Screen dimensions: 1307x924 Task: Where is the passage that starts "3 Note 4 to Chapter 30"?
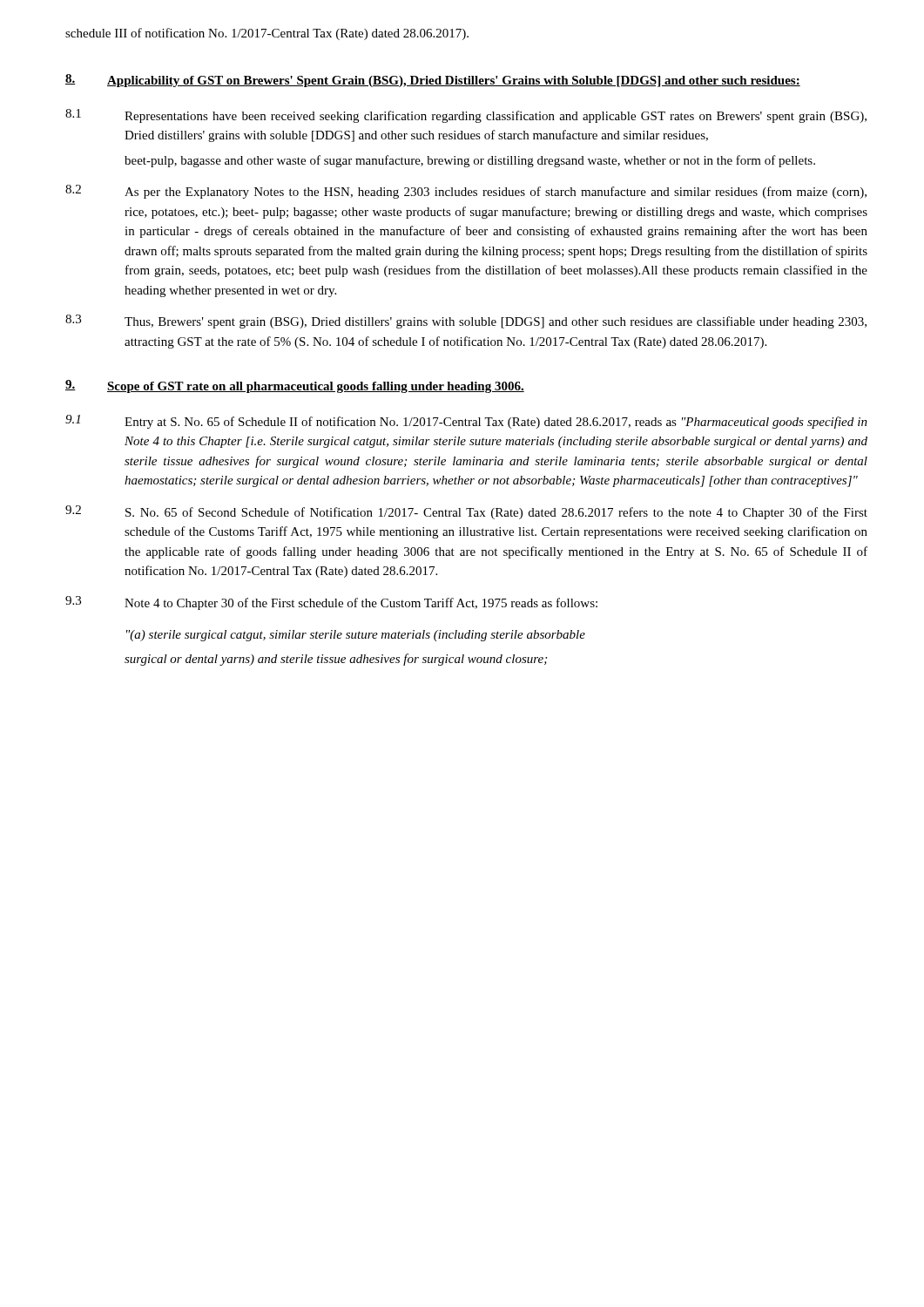click(x=466, y=603)
